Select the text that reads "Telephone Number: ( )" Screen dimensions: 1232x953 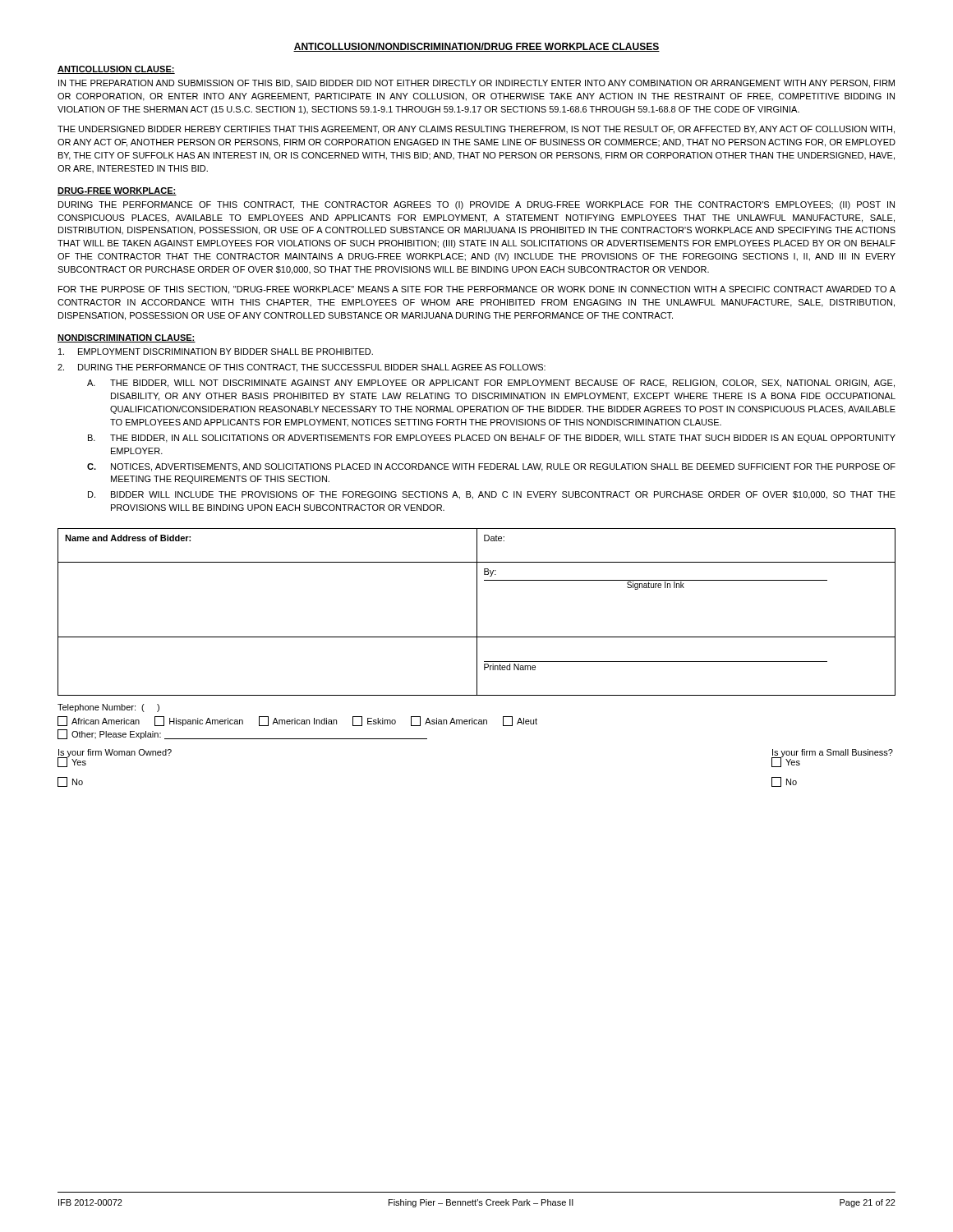tap(476, 707)
